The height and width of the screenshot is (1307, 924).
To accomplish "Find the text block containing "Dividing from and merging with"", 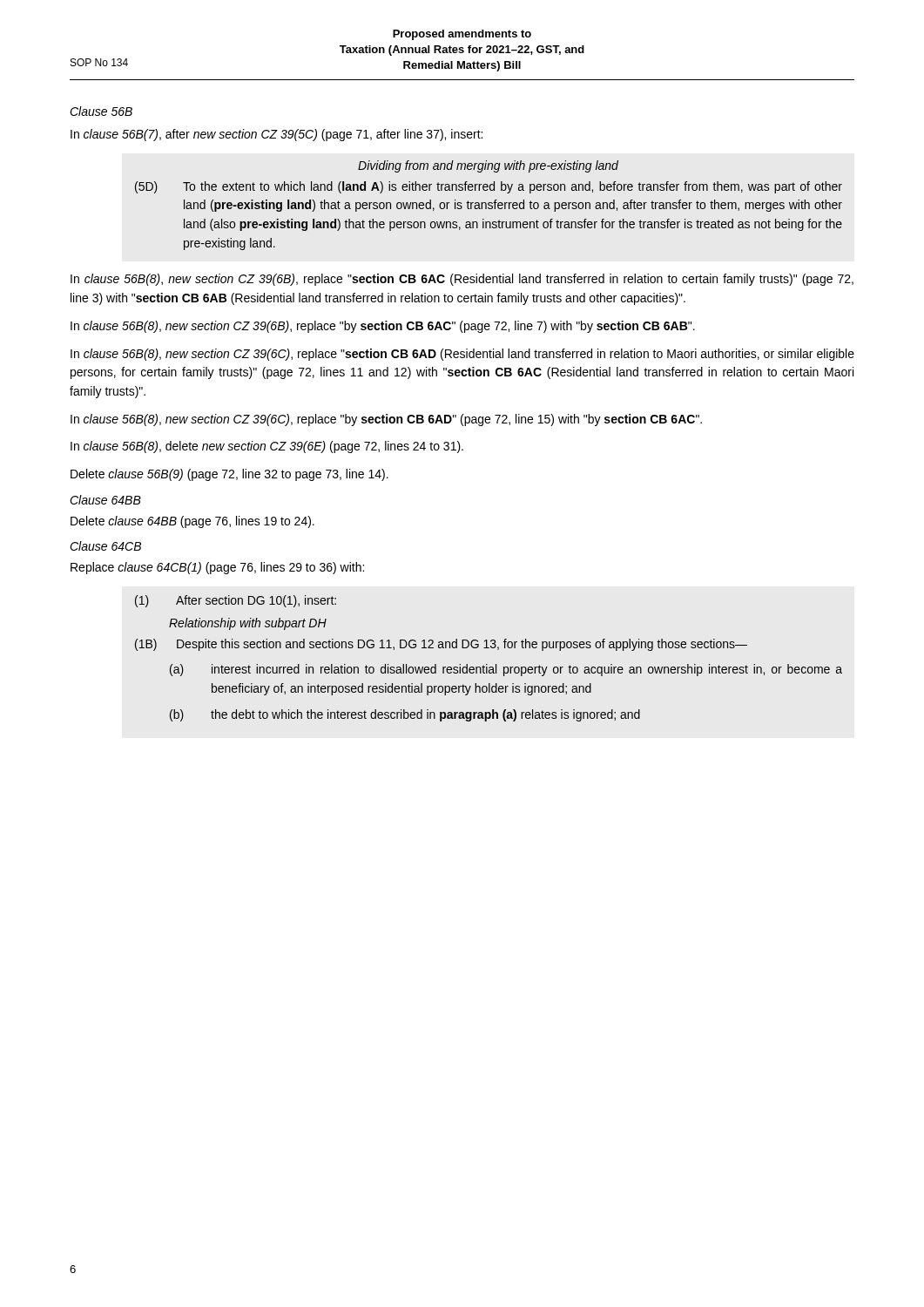I will (x=488, y=207).
